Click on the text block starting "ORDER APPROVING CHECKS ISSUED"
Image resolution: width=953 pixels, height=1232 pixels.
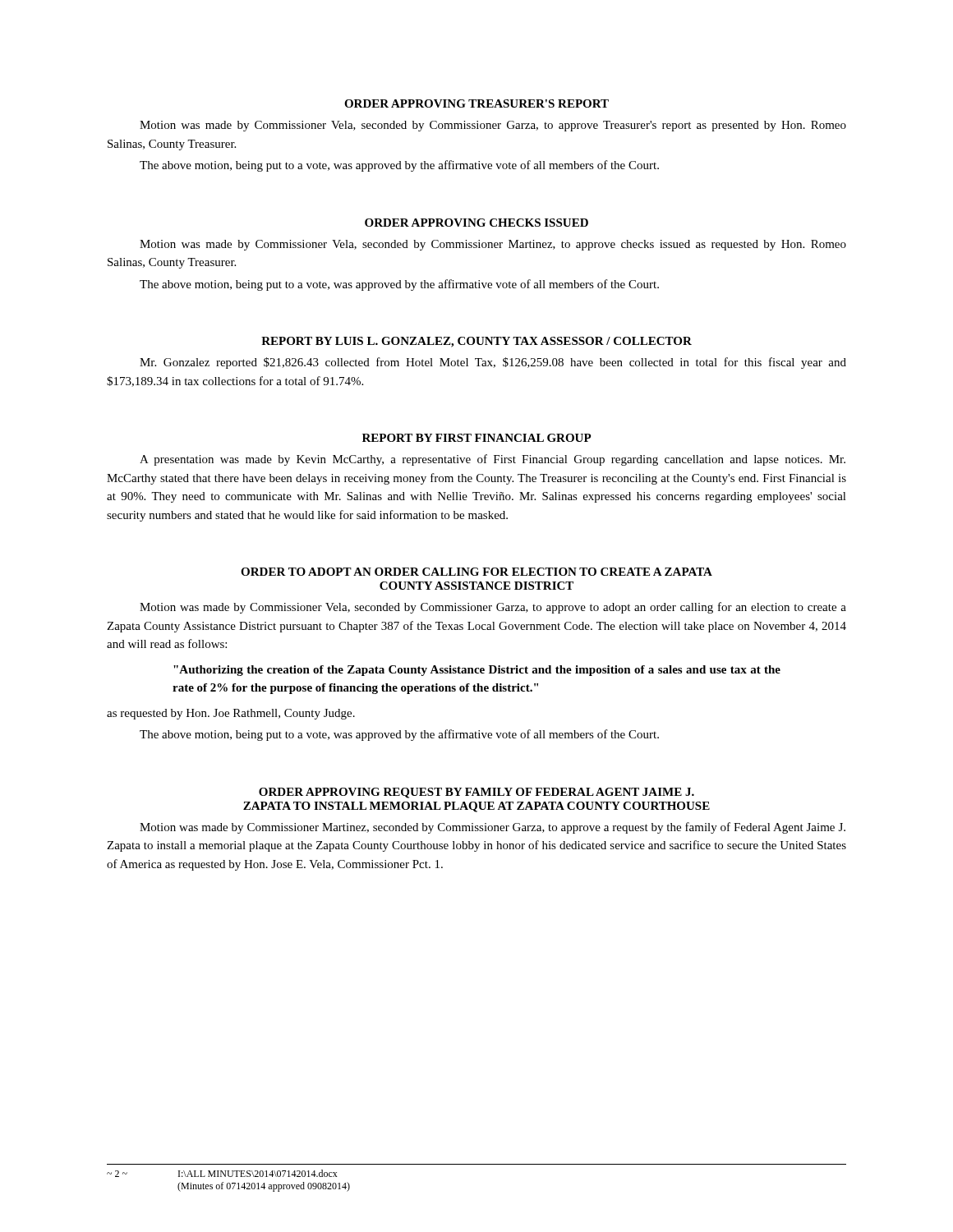476,222
